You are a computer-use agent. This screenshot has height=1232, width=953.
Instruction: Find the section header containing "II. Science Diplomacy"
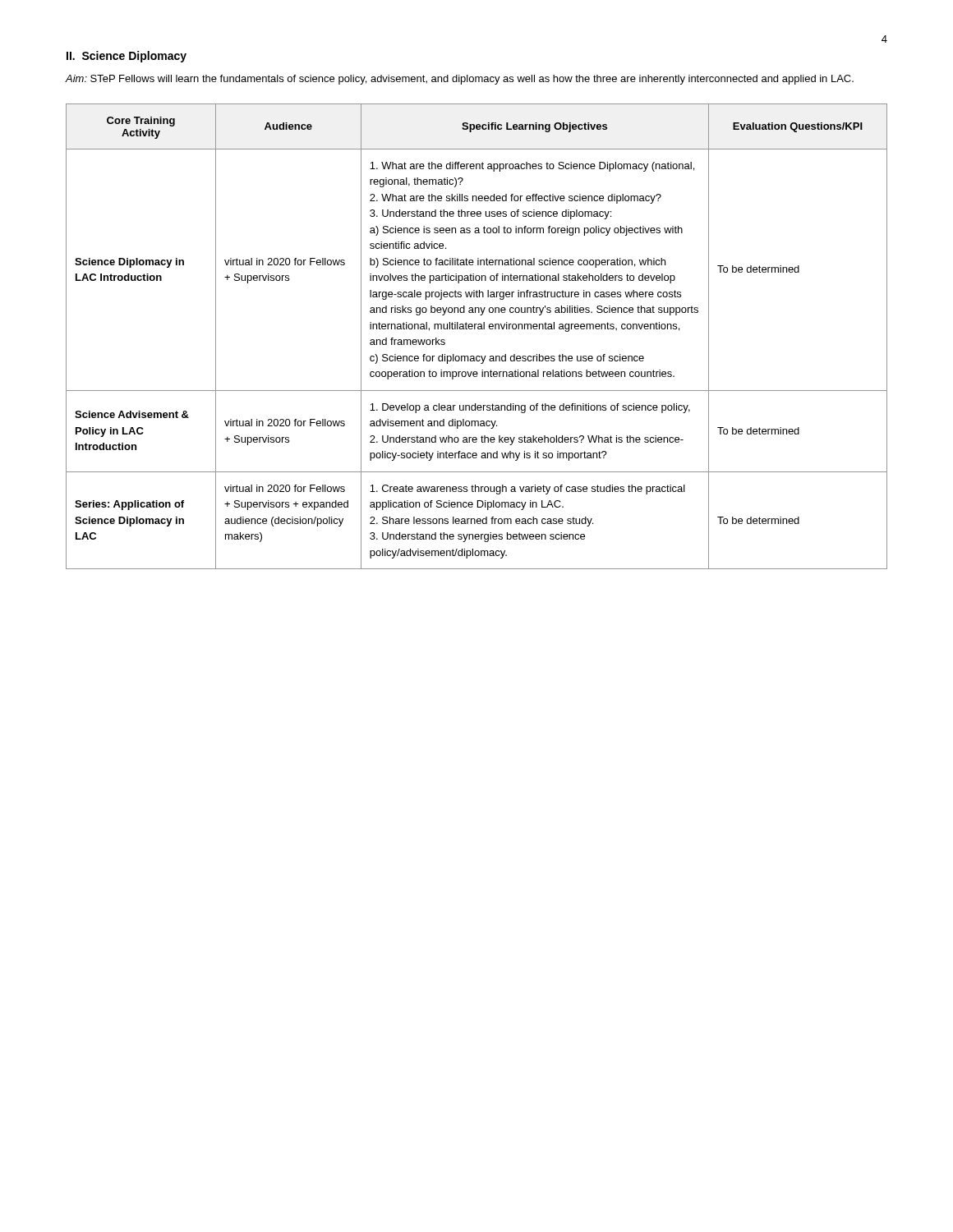click(126, 56)
